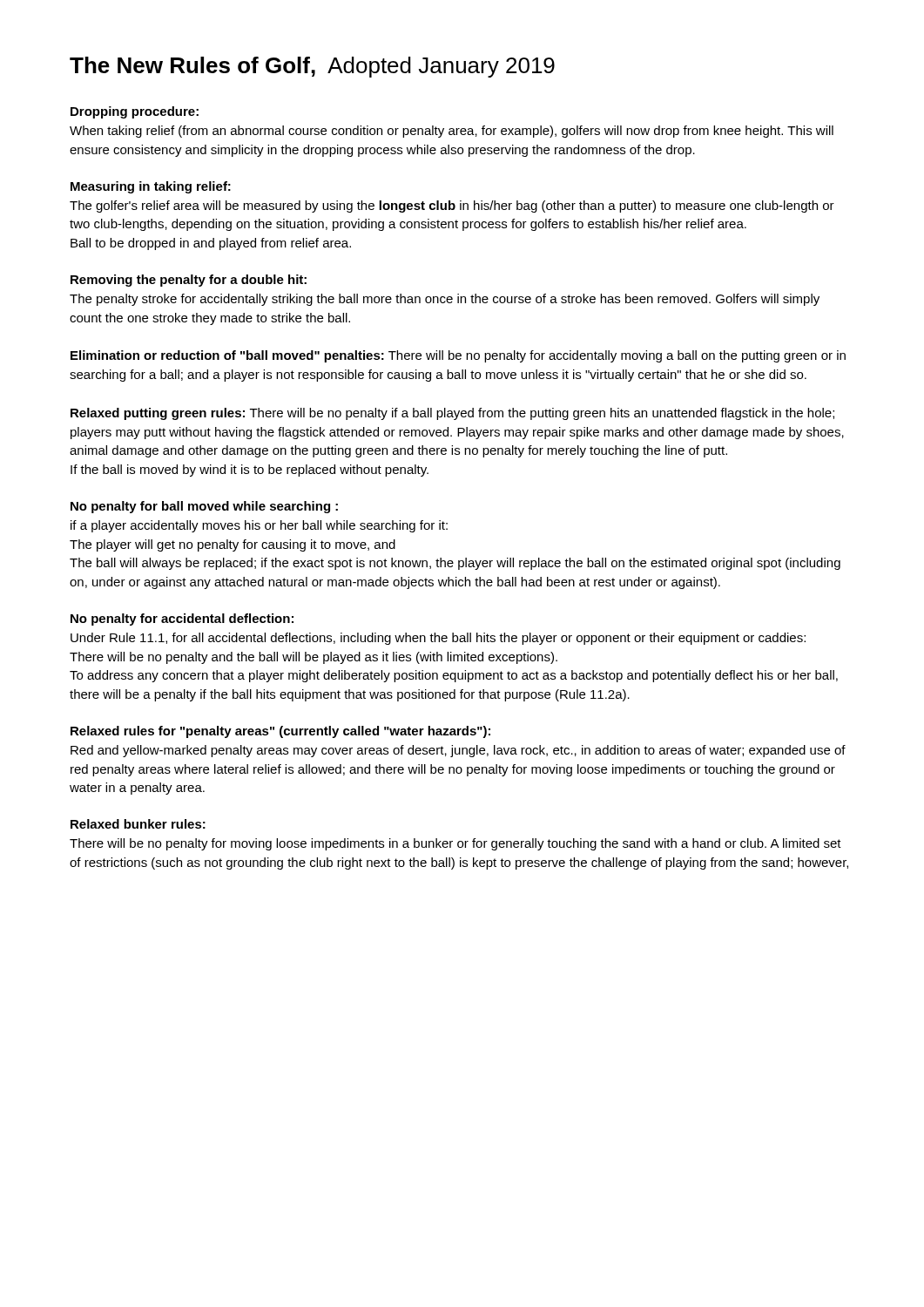Locate the region starting "Red and yellow-marked"
The height and width of the screenshot is (1307, 924).
(x=462, y=769)
